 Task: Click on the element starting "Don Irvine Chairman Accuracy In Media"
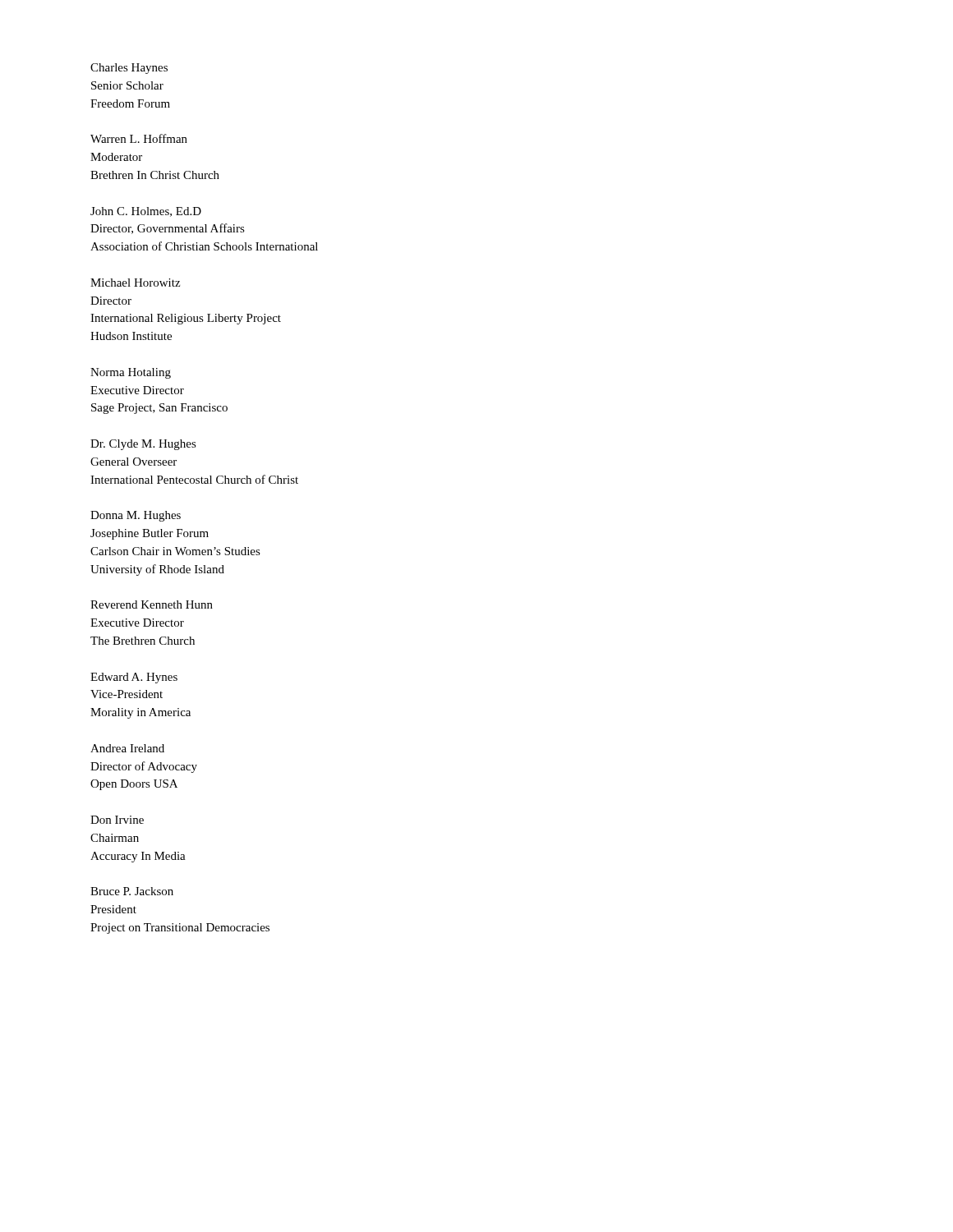[x=117, y=820]
